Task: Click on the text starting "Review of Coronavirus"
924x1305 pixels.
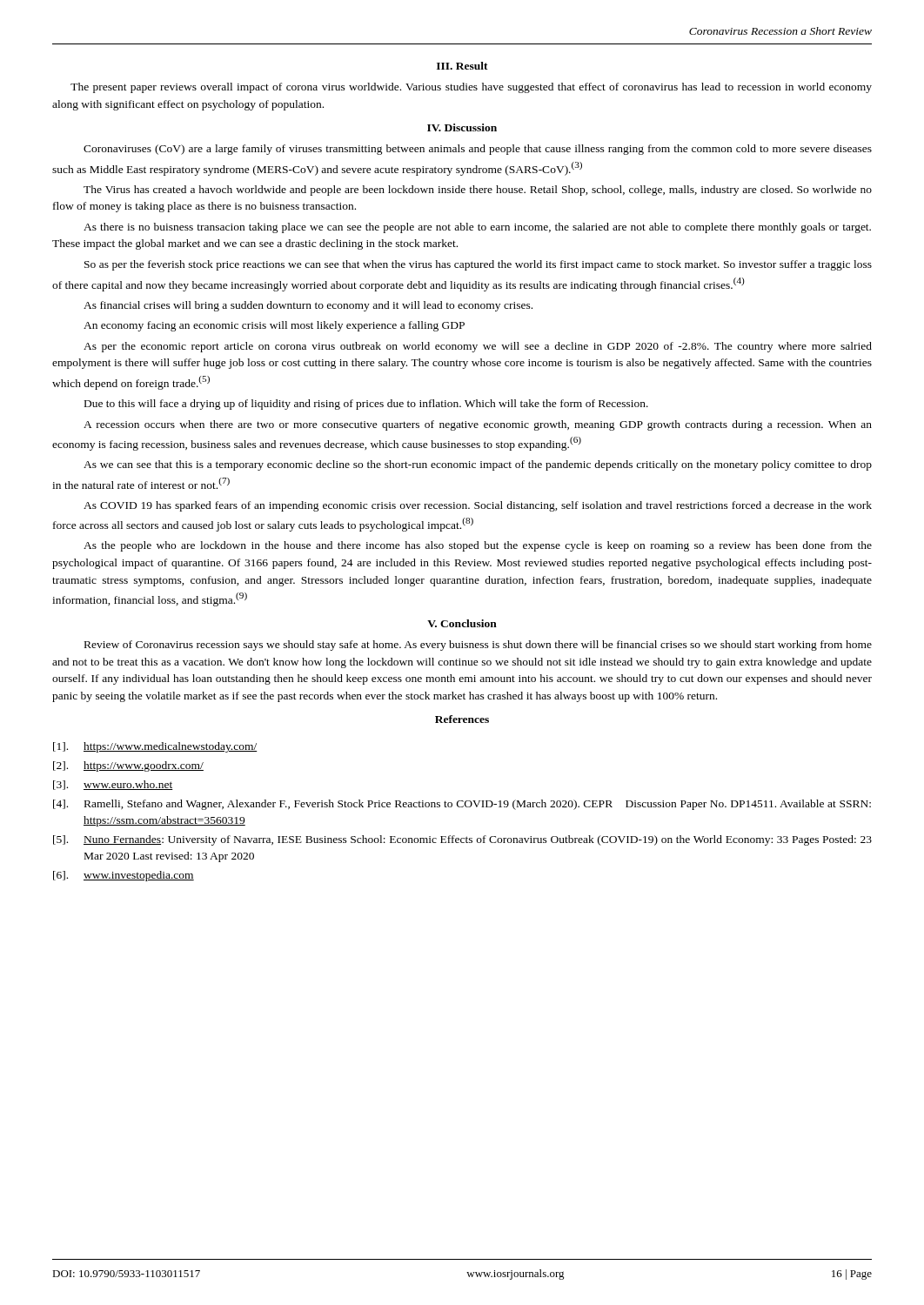Action: tap(462, 670)
